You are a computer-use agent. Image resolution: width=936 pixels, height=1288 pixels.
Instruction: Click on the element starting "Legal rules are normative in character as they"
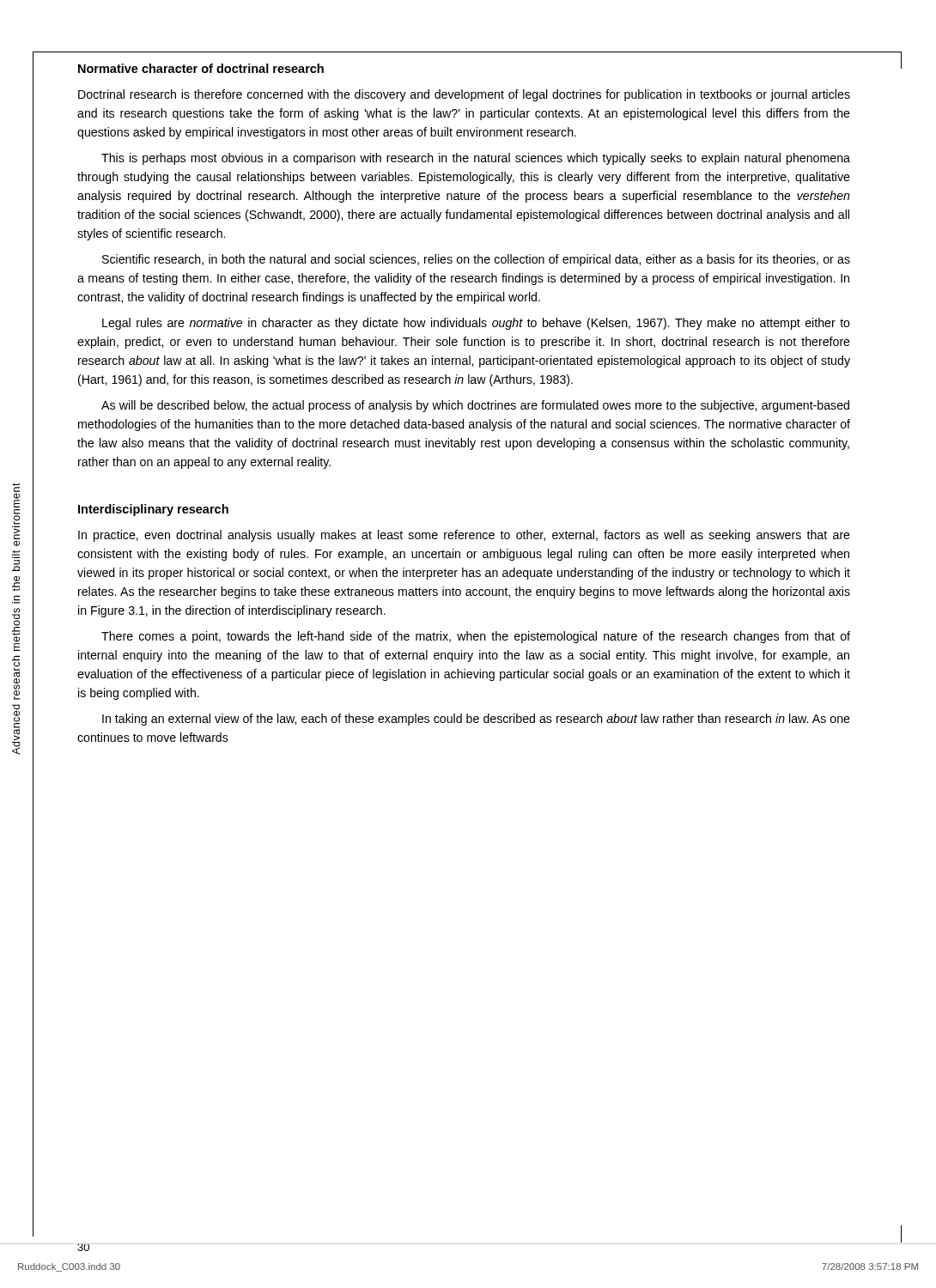tap(464, 351)
